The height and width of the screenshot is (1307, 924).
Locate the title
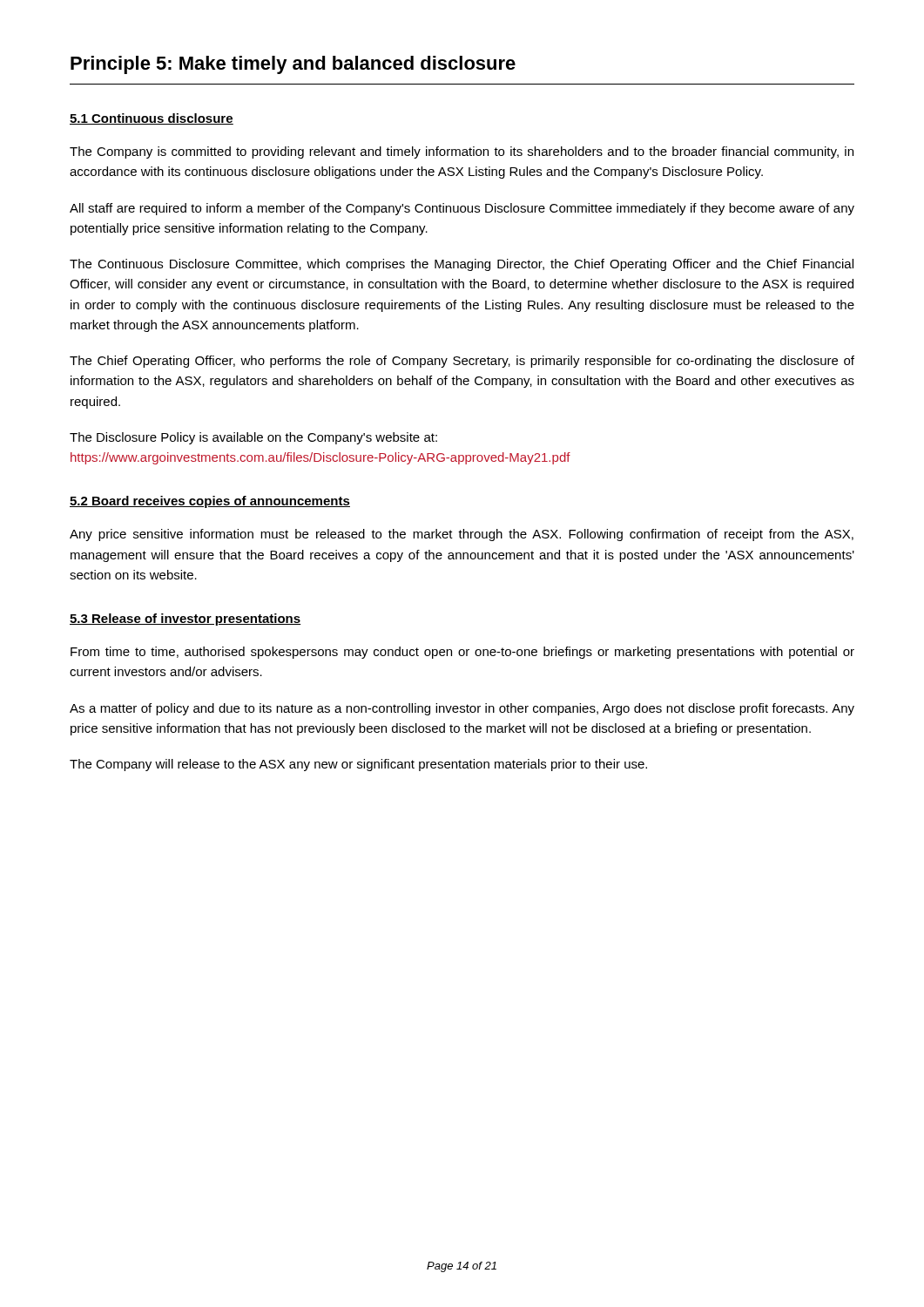click(293, 63)
